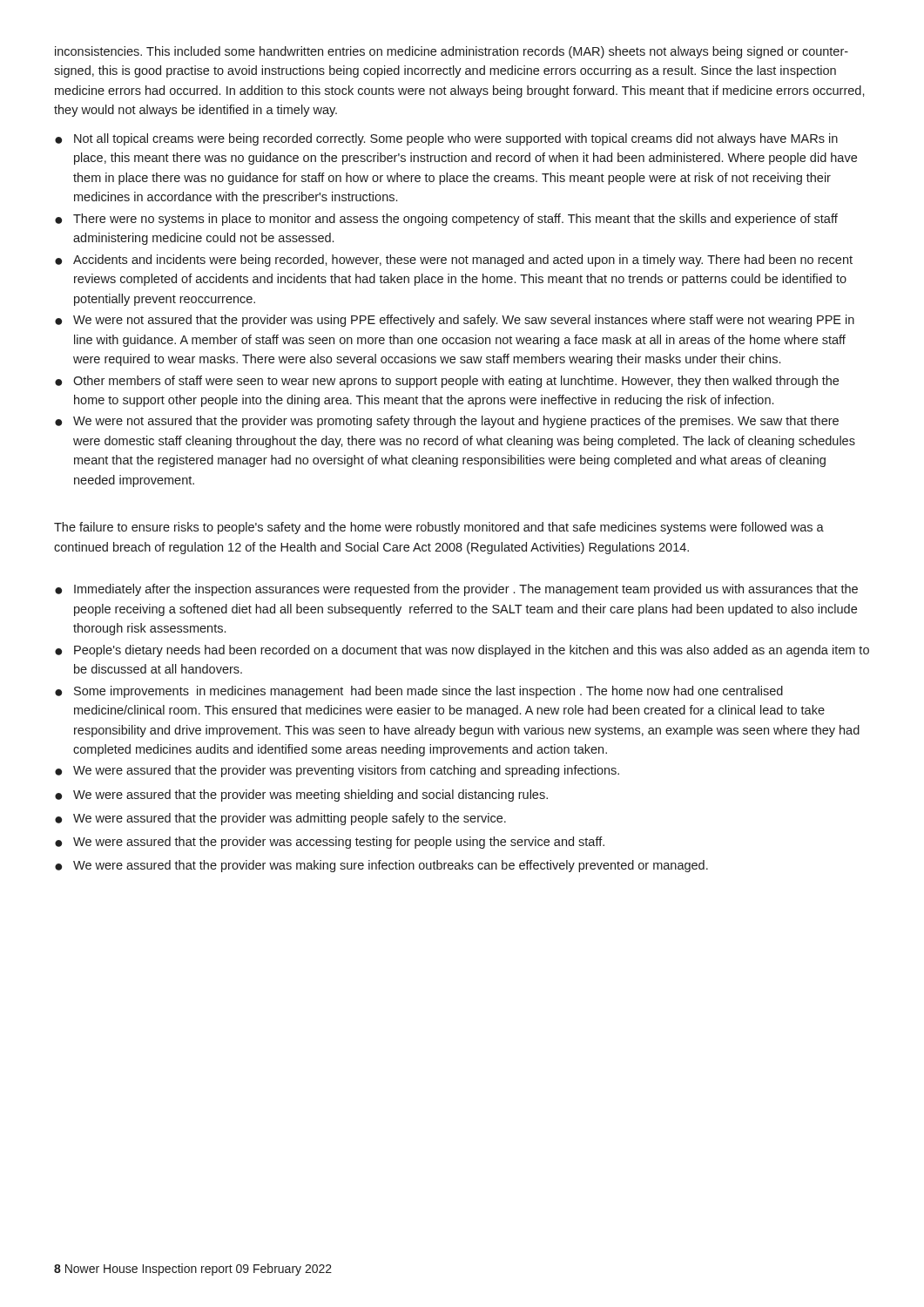The width and height of the screenshot is (924, 1307).
Task: Find the block on this page that starts "● Some improvements in medicines management"
Action: (x=462, y=720)
